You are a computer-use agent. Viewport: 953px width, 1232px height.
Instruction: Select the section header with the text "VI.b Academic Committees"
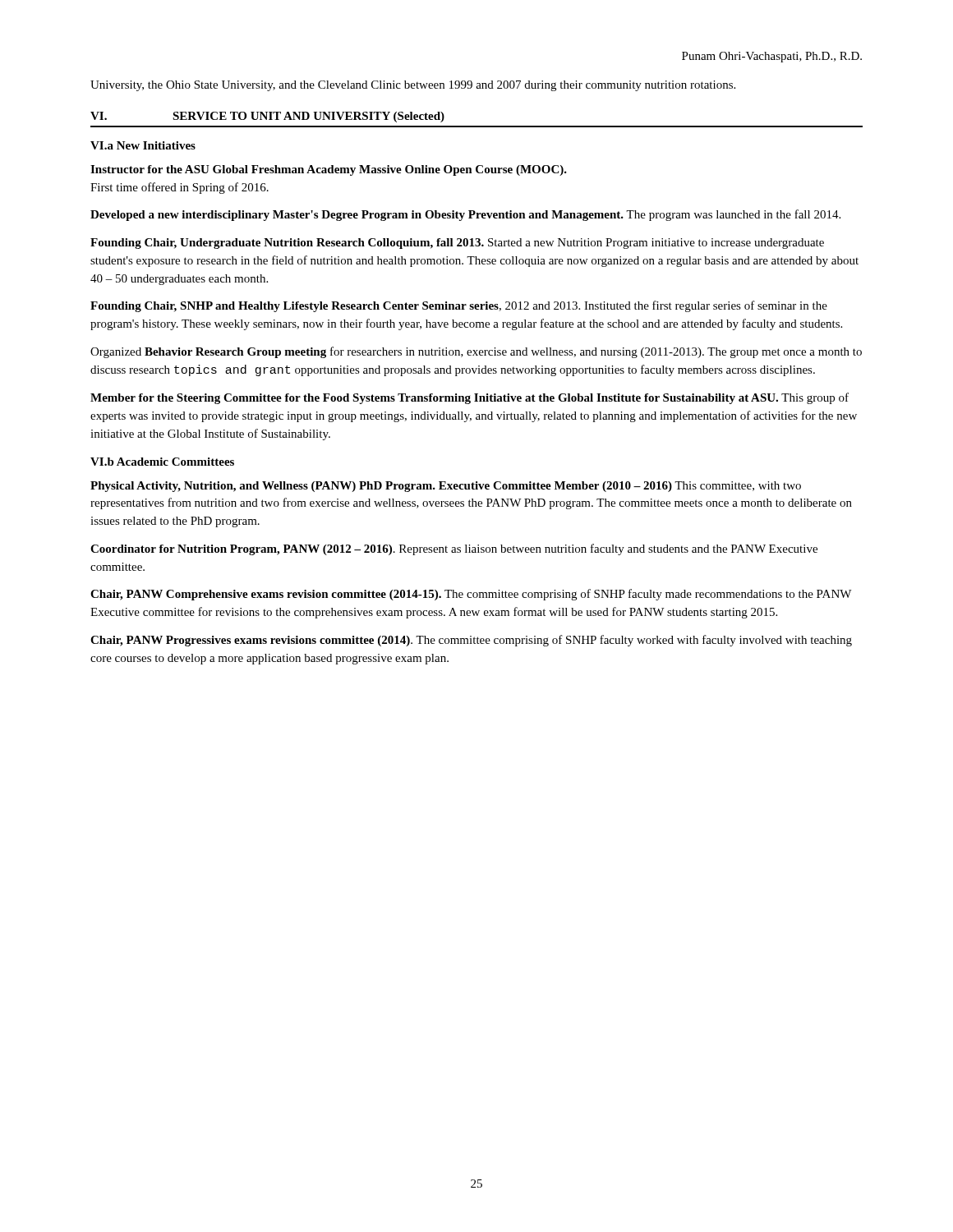point(162,461)
